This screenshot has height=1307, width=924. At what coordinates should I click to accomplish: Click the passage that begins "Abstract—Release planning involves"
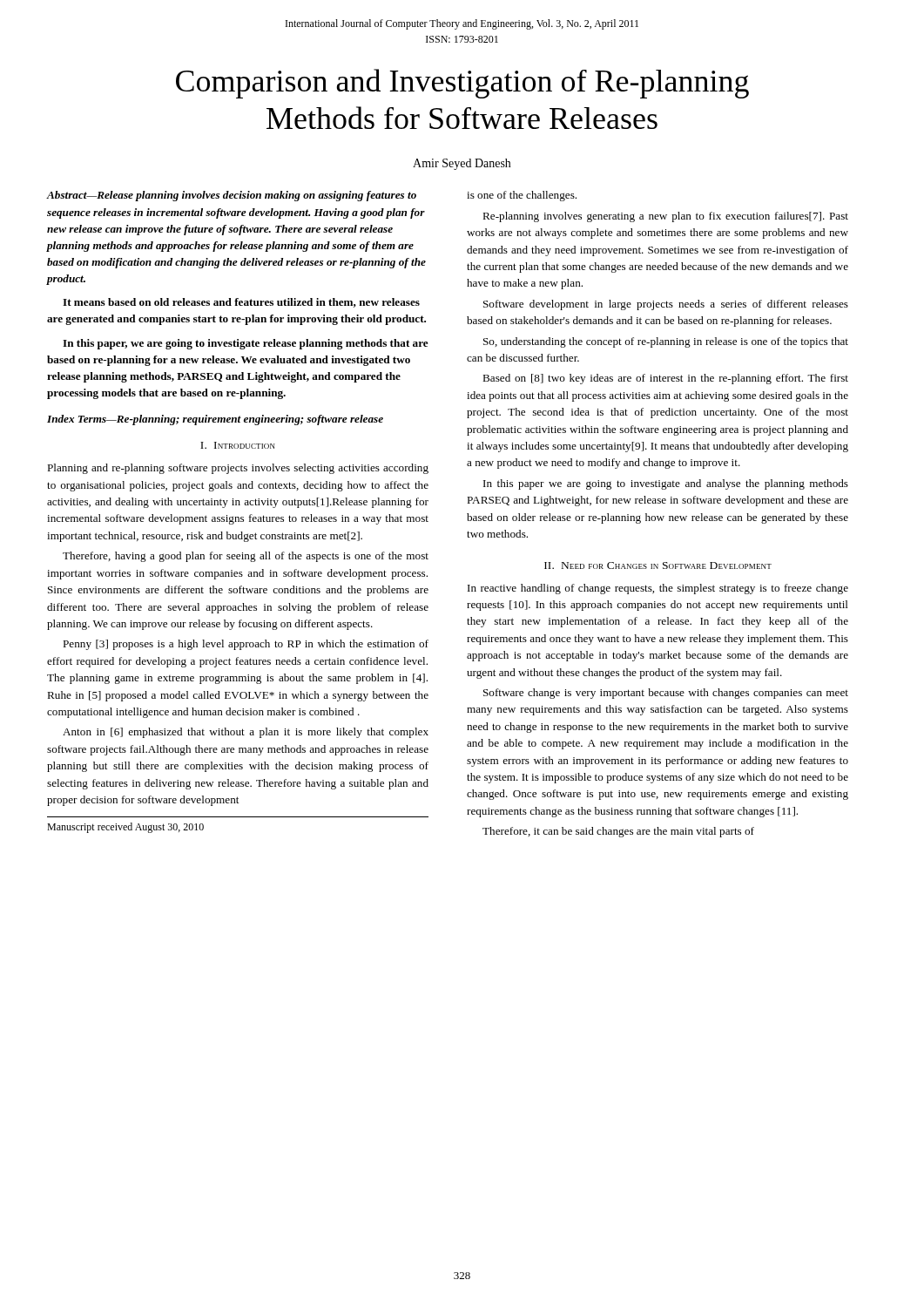coord(238,294)
